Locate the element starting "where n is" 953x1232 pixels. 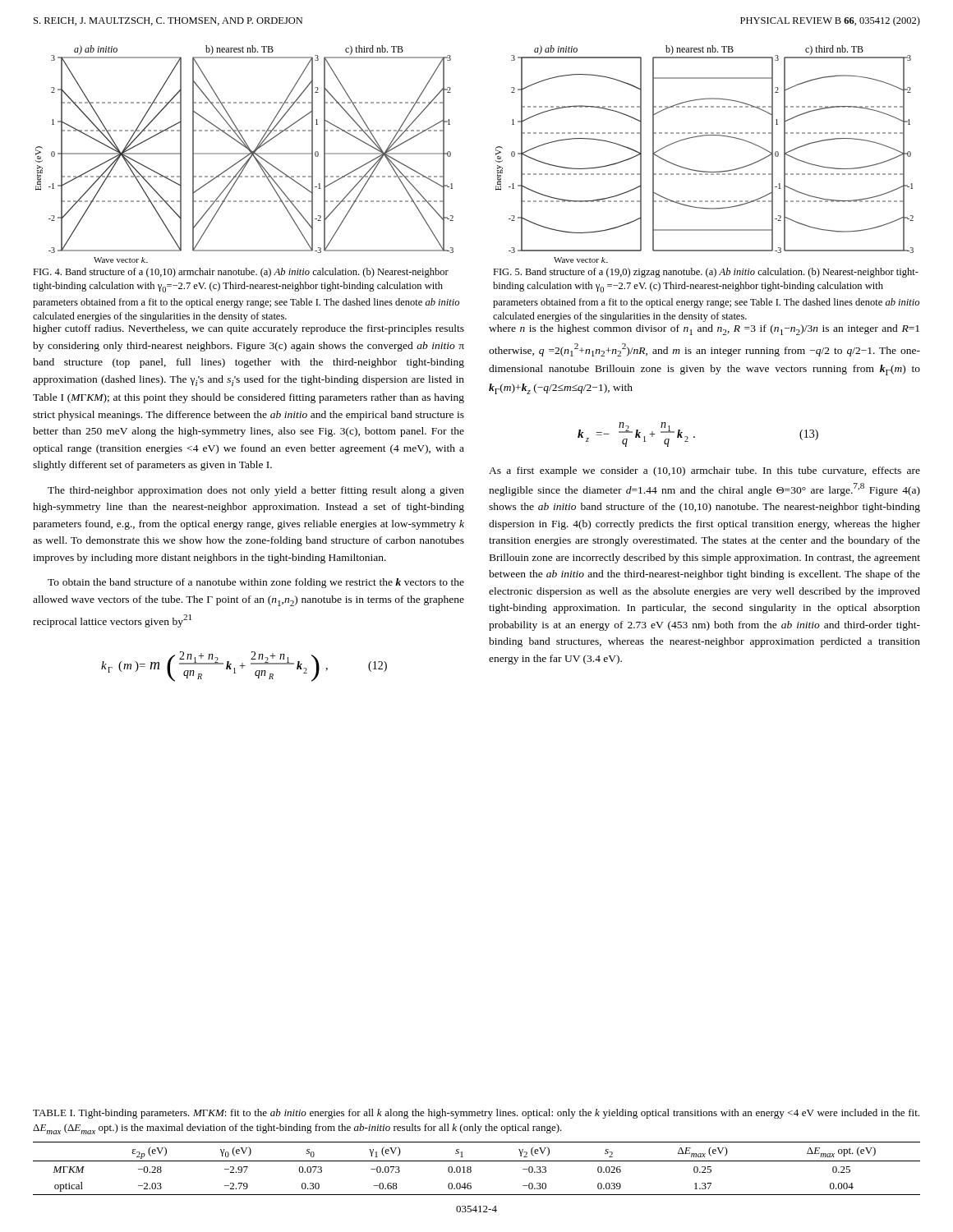pos(704,359)
